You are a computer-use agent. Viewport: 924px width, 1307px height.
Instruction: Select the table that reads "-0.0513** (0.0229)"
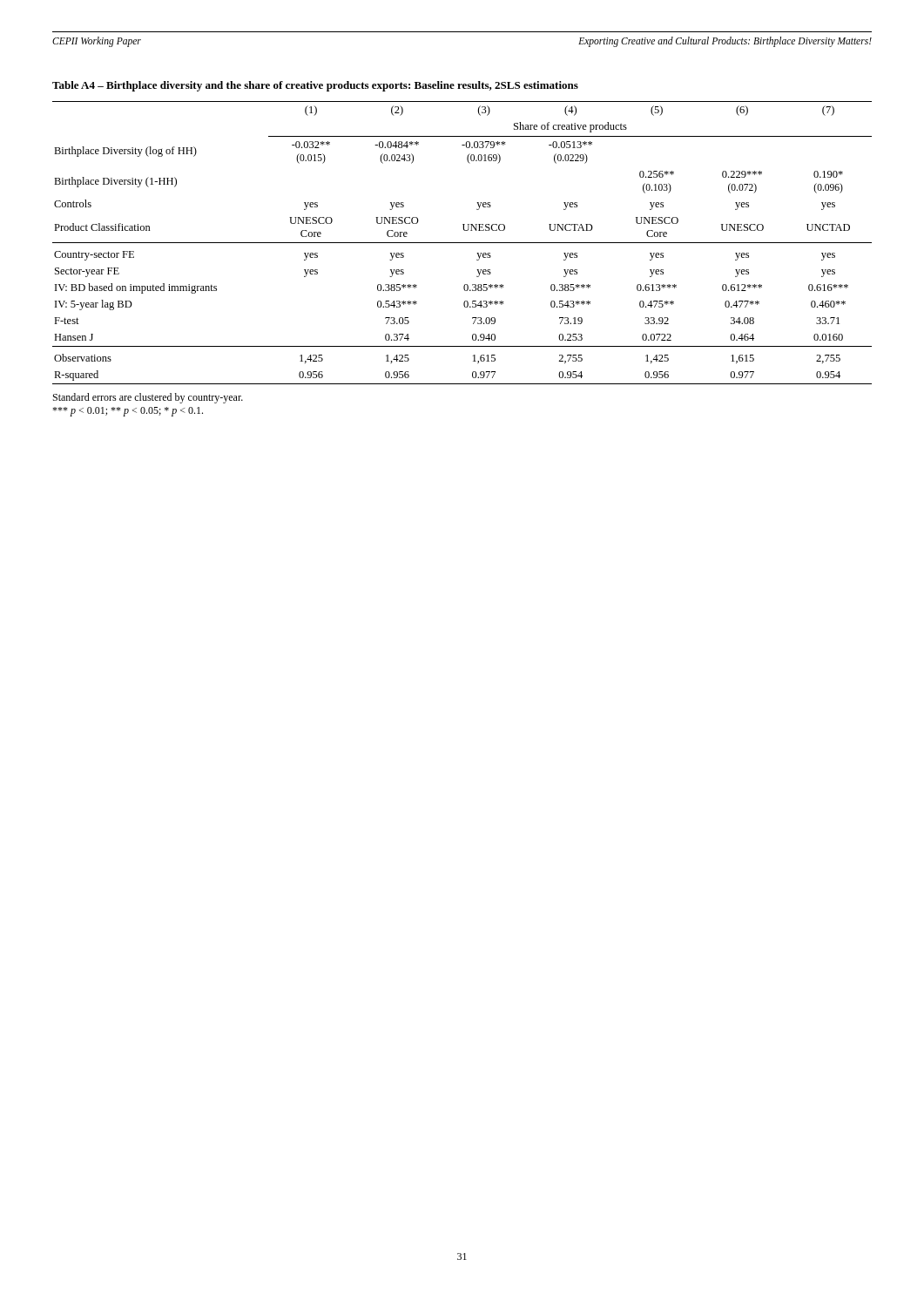coord(462,243)
